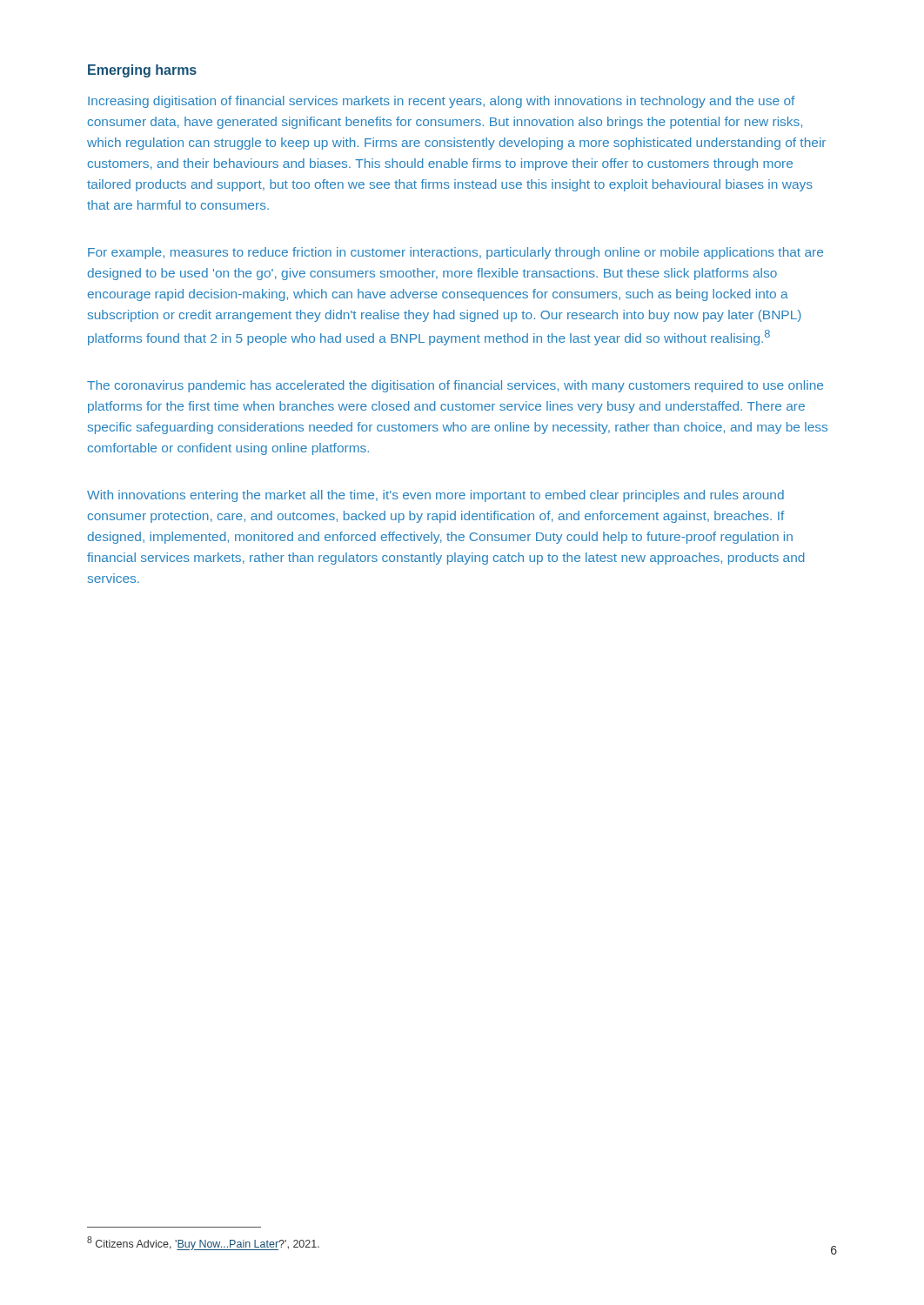Viewport: 924px width, 1305px height.
Task: Click on the element starting "The coronavirus pandemic has accelerated the digitisation of"
Action: 458,417
